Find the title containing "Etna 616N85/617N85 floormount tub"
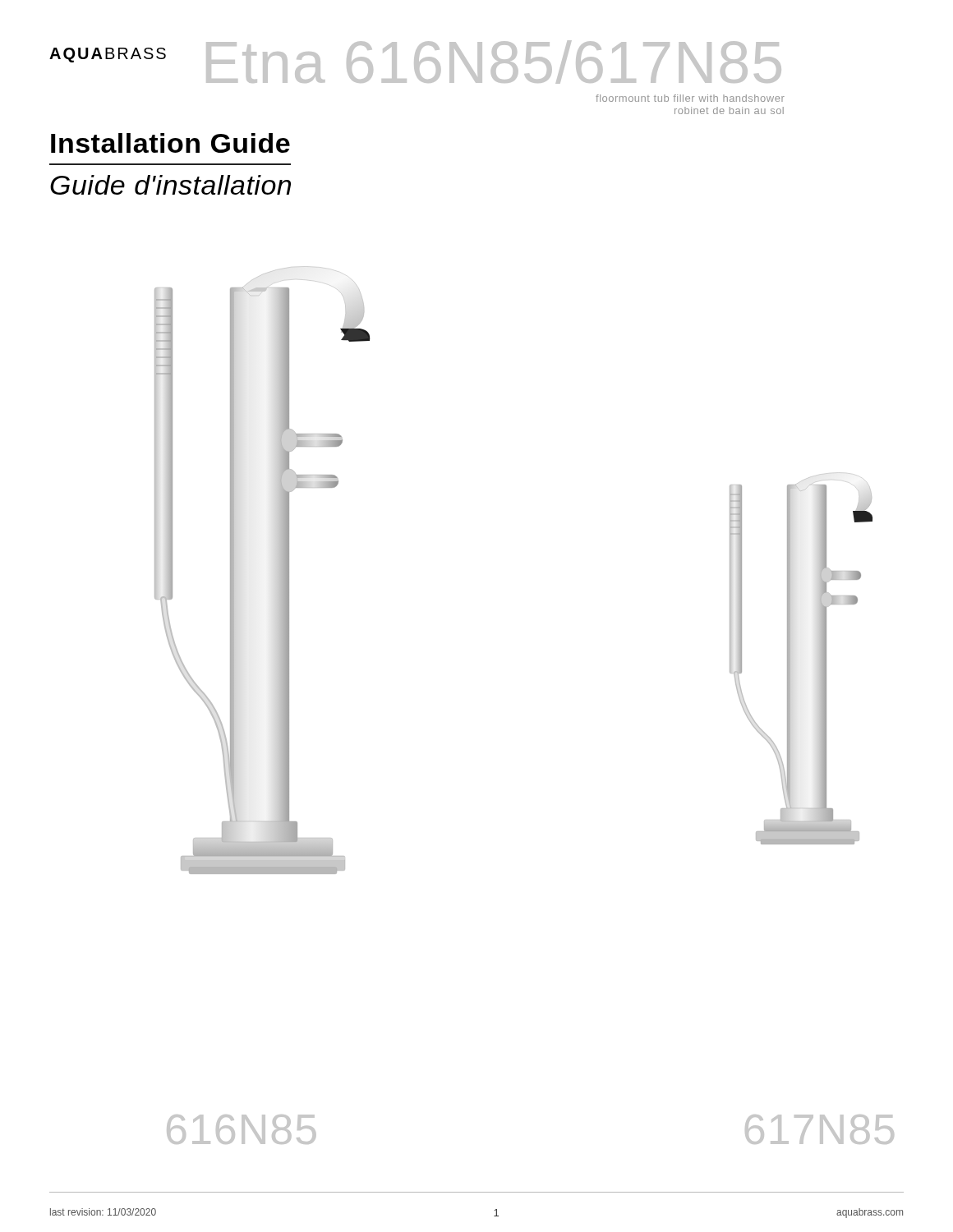Image resolution: width=953 pixels, height=1232 pixels. pyautogui.click(x=493, y=75)
